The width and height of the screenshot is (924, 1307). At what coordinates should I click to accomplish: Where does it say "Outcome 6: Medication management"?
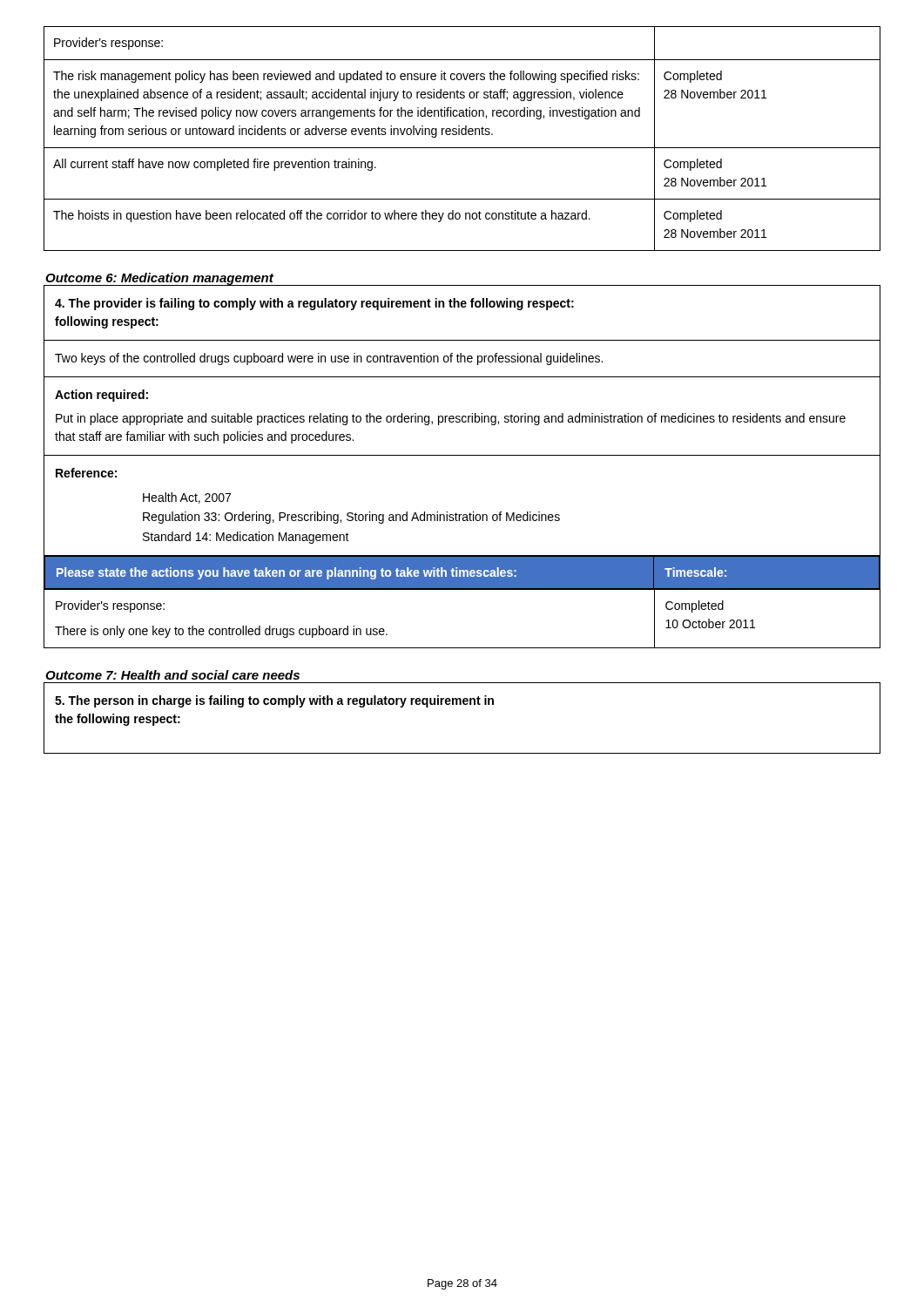159,278
